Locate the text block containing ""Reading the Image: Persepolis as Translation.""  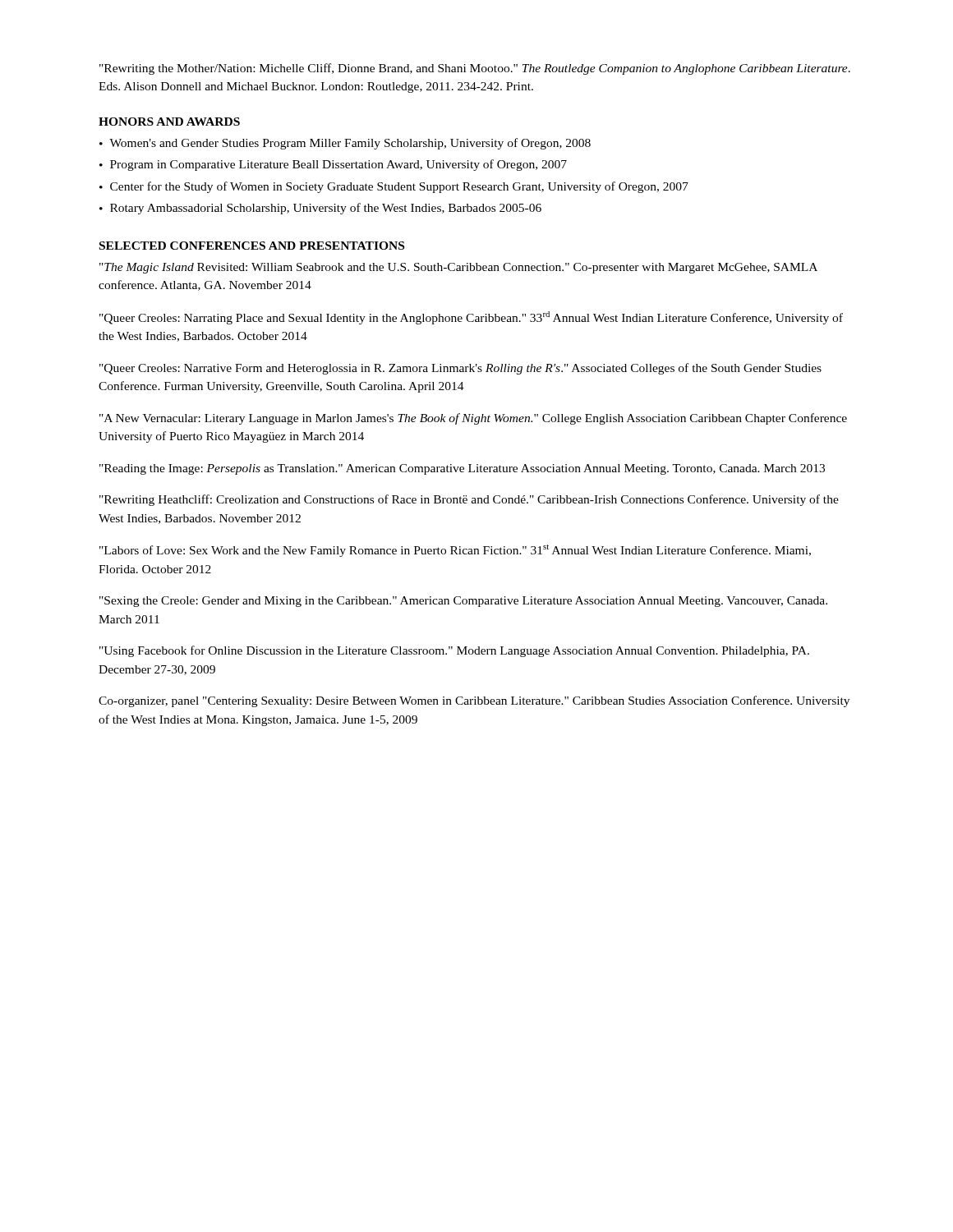[462, 467]
